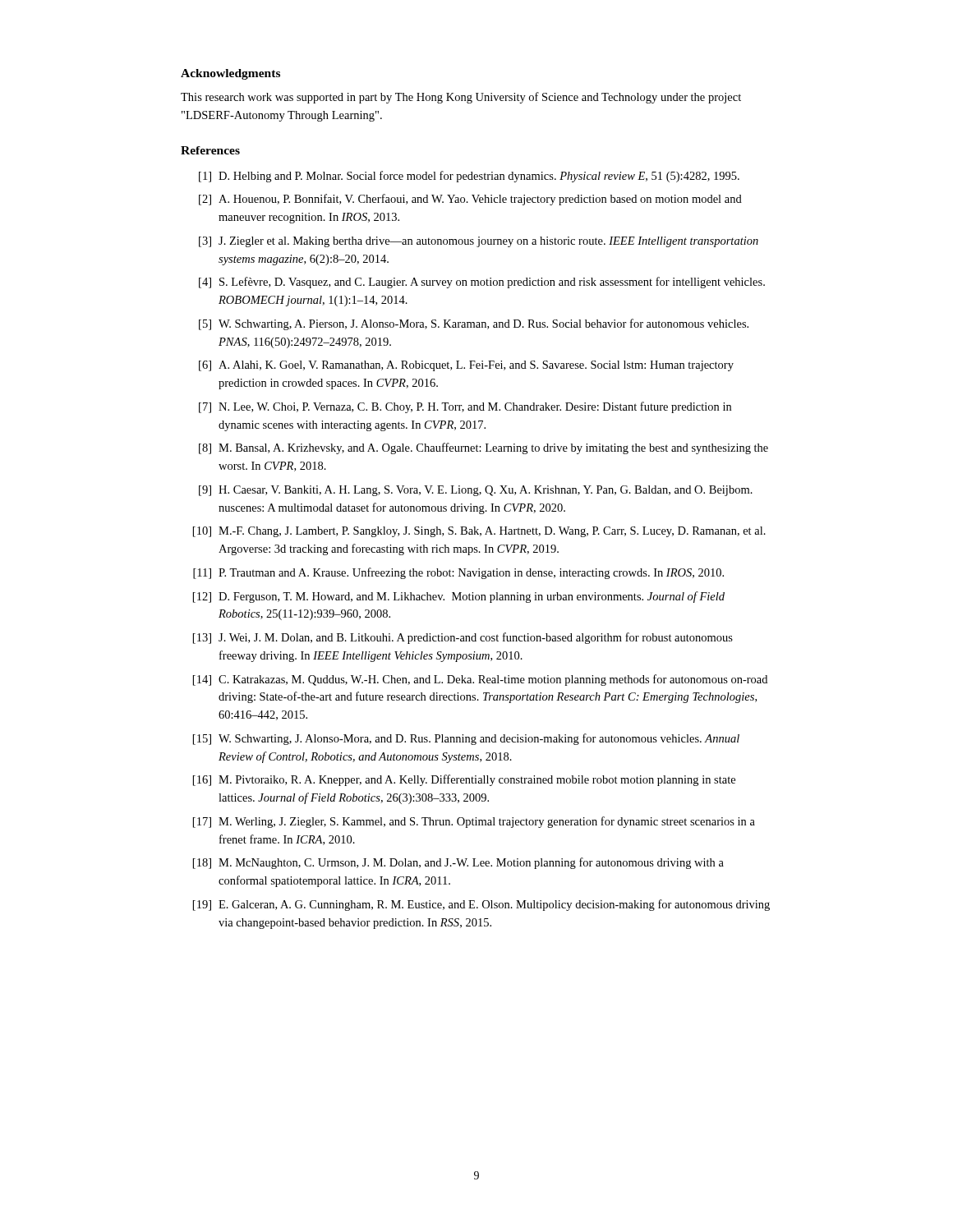This screenshot has width=953, height=1232.
Task: Select the list item containing "[9] H. Caesar, V."
Action: [476, 499]
